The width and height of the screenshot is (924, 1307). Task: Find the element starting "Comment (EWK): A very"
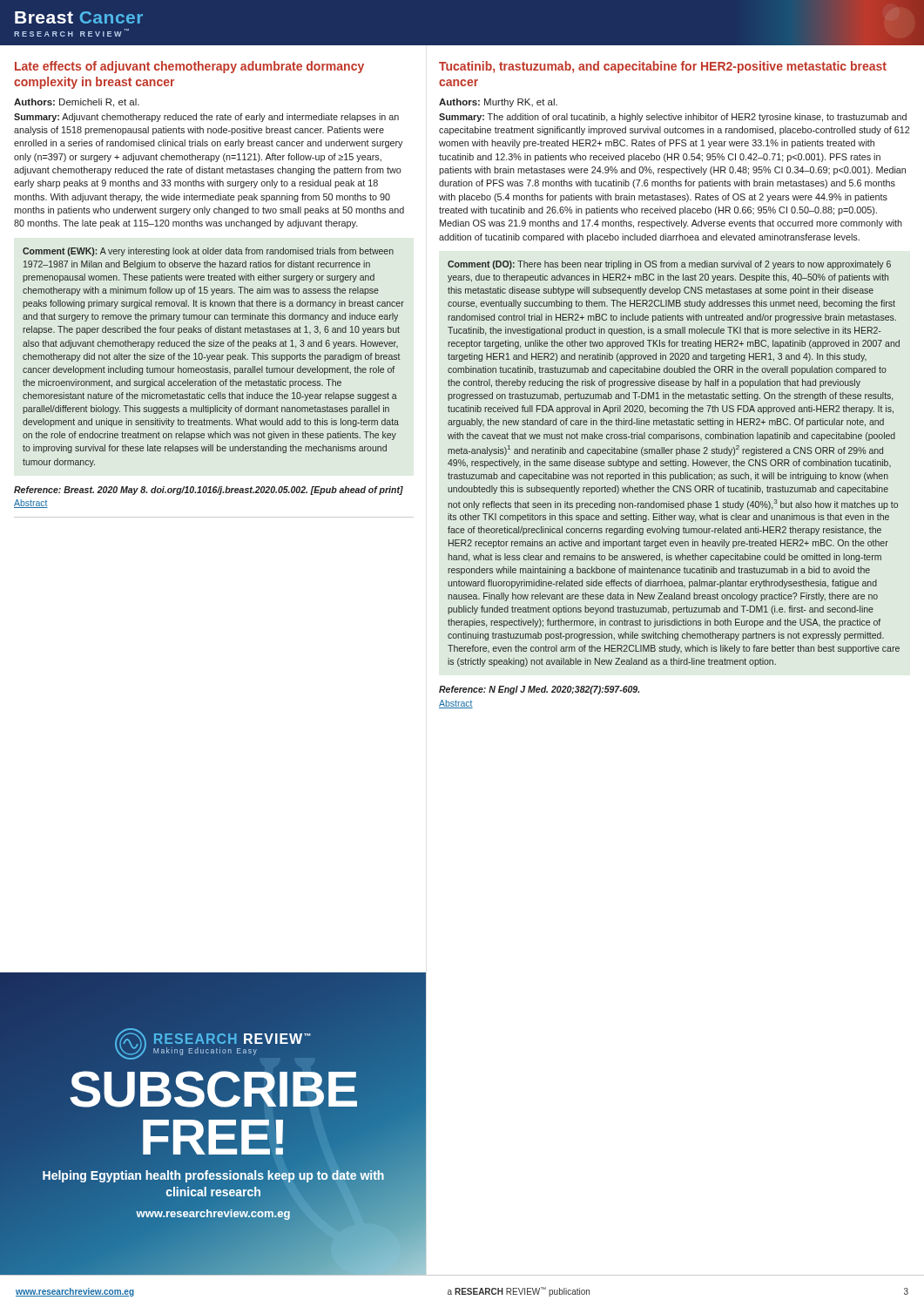pyautogui.click(x=213, y=356)
